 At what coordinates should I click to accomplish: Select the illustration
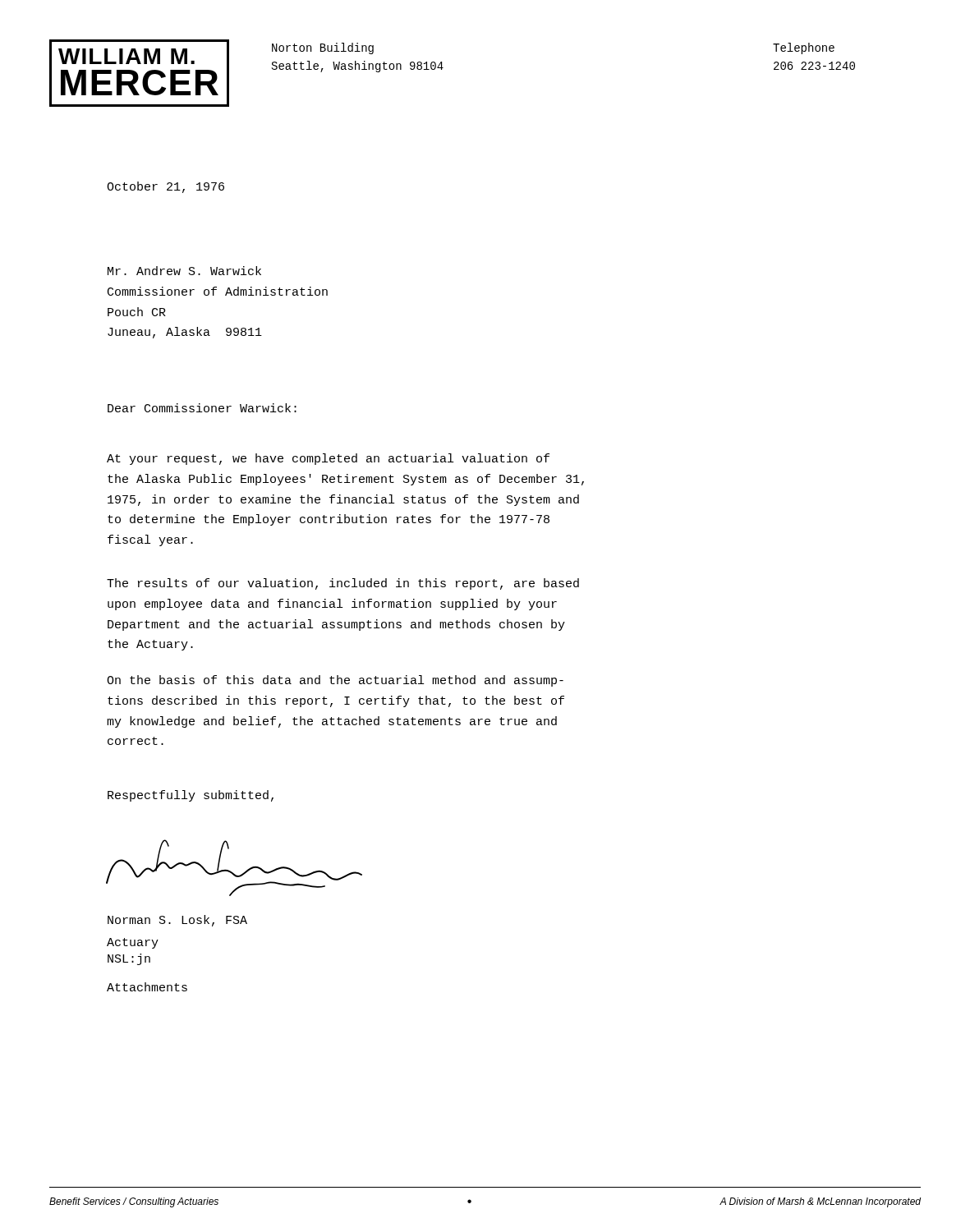(230, 866)
